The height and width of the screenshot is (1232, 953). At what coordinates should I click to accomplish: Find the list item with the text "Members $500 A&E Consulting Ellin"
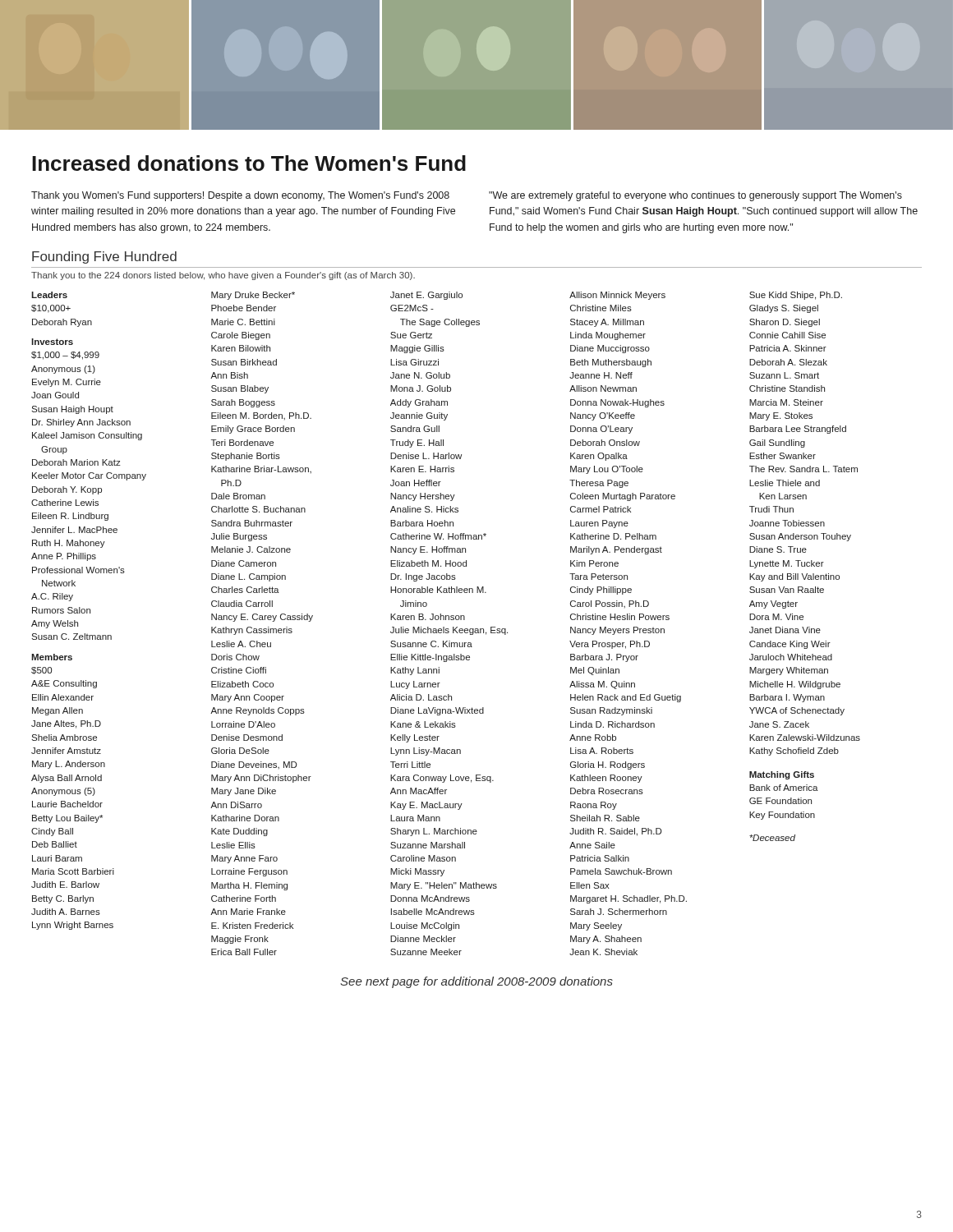click(x=52, y=657)
